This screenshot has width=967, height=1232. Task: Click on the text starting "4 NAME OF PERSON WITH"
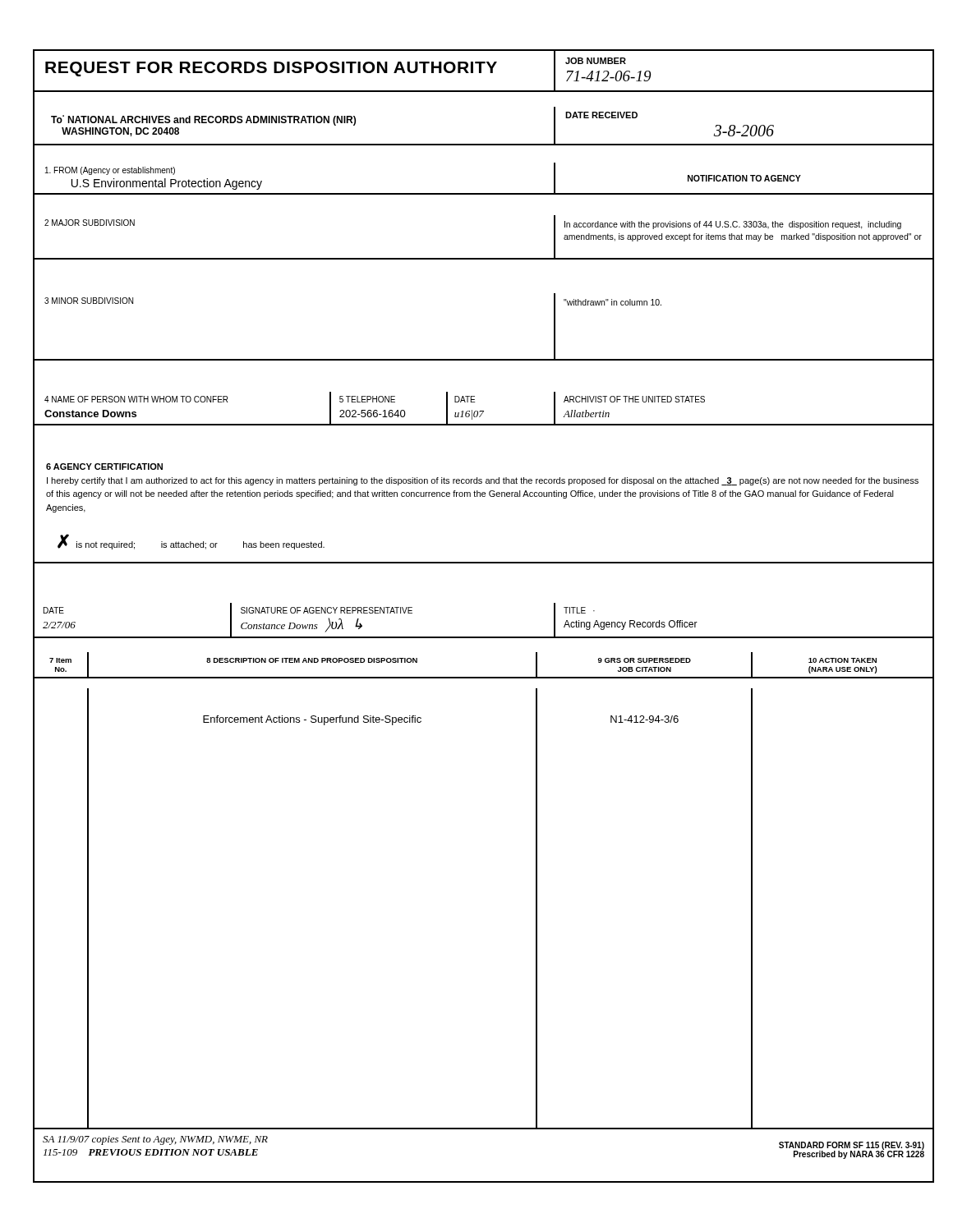pos(182,407)
